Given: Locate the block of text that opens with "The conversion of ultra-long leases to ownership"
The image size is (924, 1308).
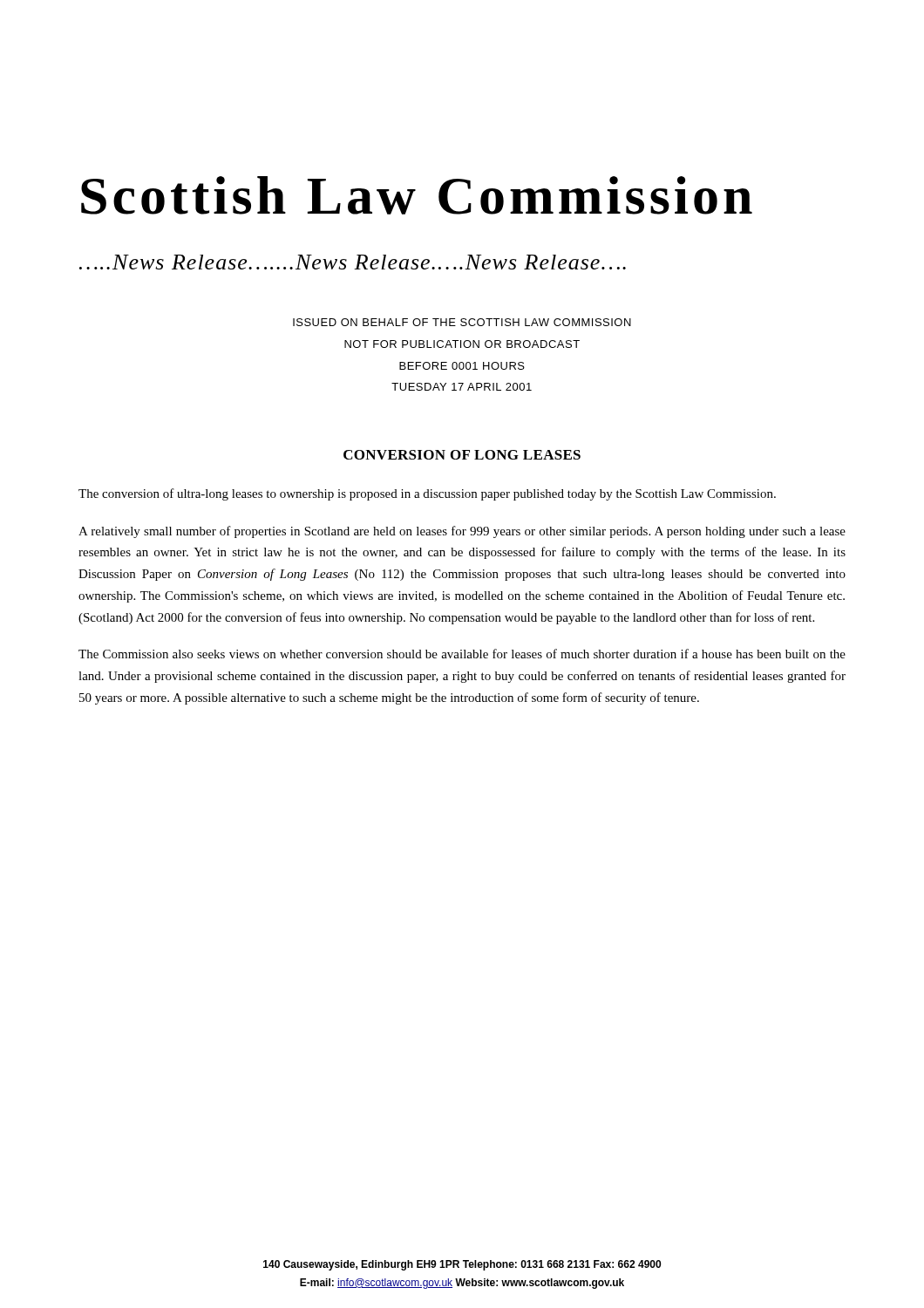Looking at the screenshot, I should point(427,494).
